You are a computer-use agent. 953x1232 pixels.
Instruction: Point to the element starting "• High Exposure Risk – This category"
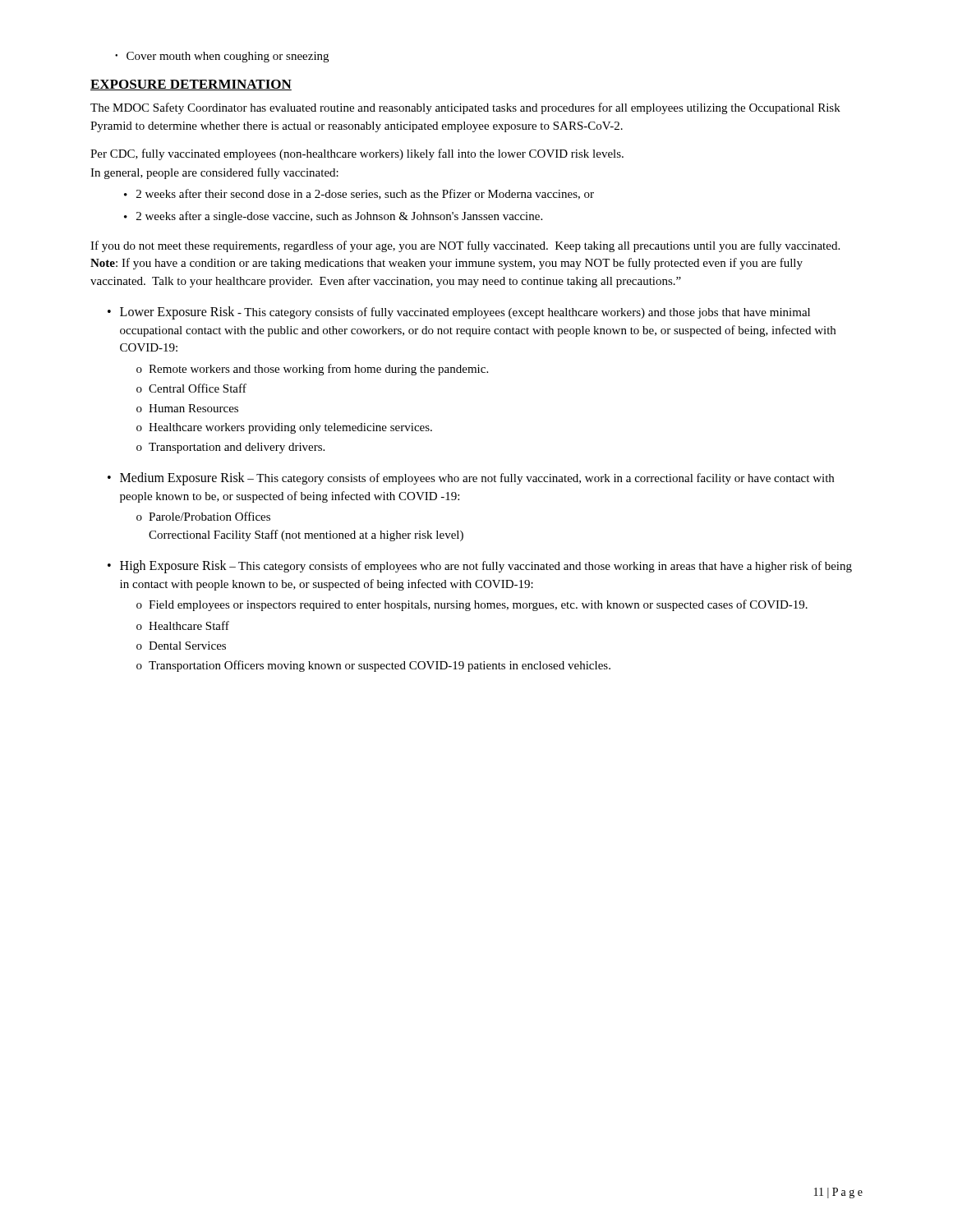(x=485, y=616)
